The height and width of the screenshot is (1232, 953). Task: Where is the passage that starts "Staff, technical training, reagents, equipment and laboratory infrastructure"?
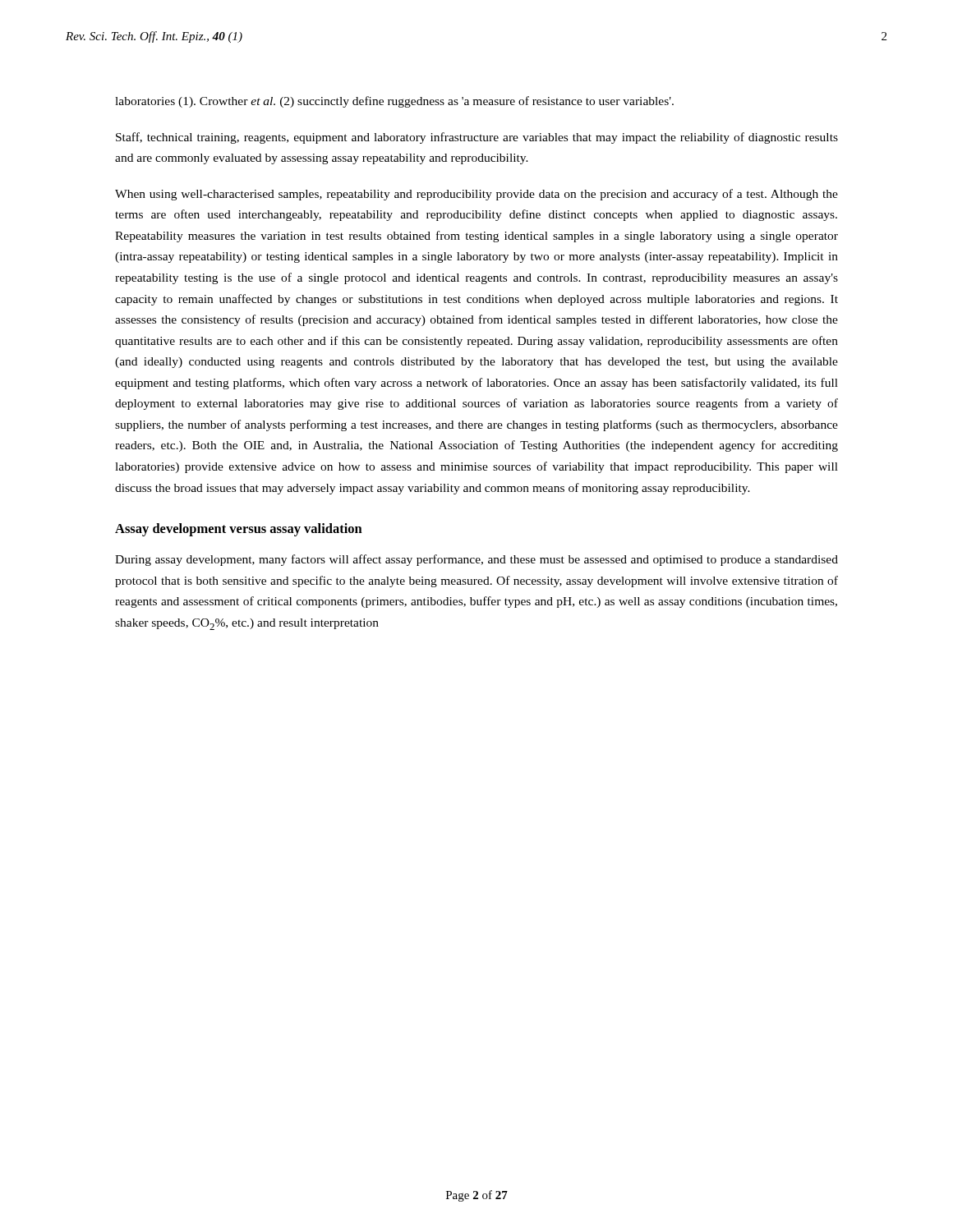[476, 147]
